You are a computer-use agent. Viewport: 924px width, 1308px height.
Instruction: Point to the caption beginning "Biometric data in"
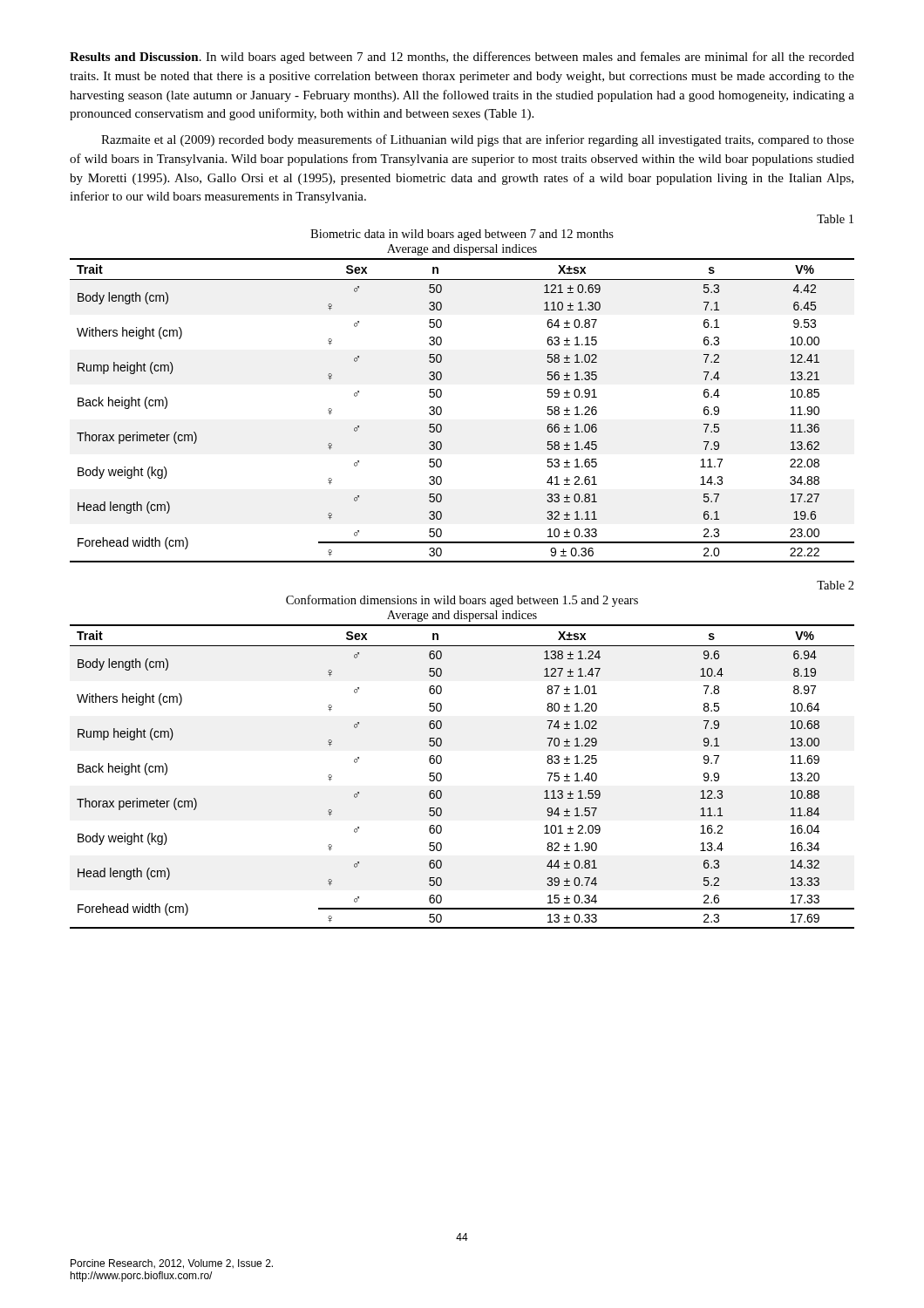[x=462, y=241]
